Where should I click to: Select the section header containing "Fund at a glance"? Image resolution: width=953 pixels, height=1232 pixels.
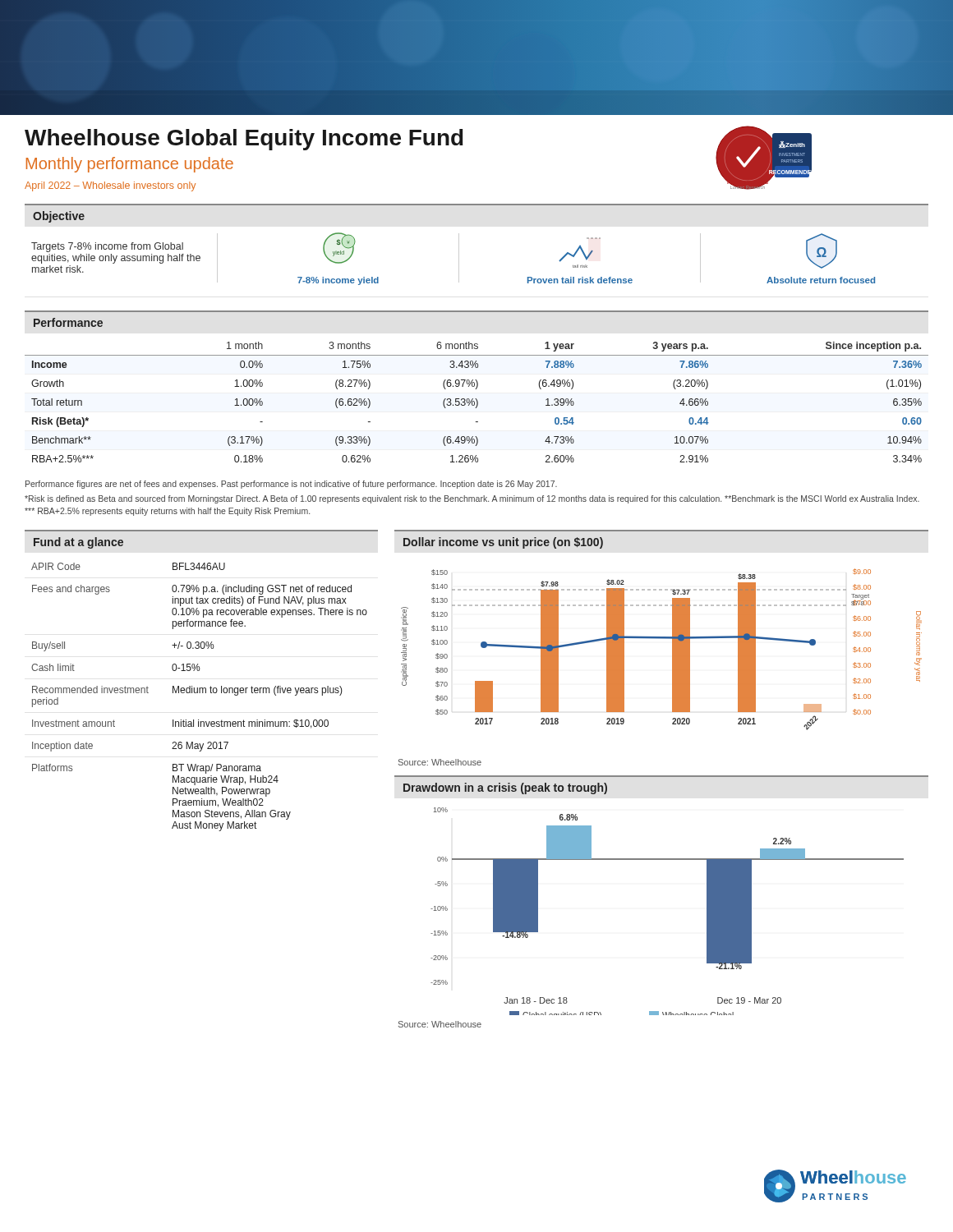click(x=201, y=541)
